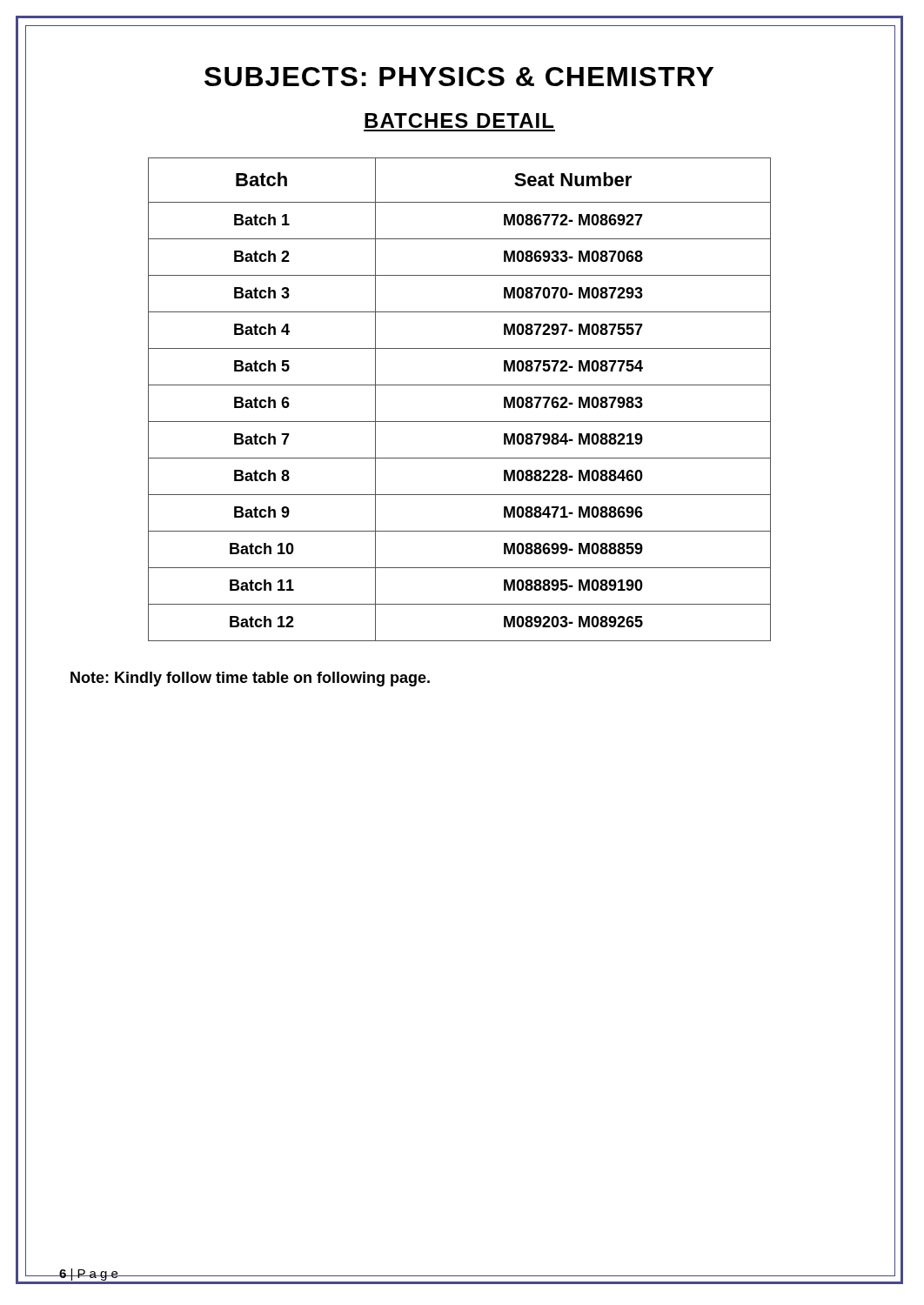
Task: Locate the table with the text "M087984- M088219"
Action: [x=459, y=399]
